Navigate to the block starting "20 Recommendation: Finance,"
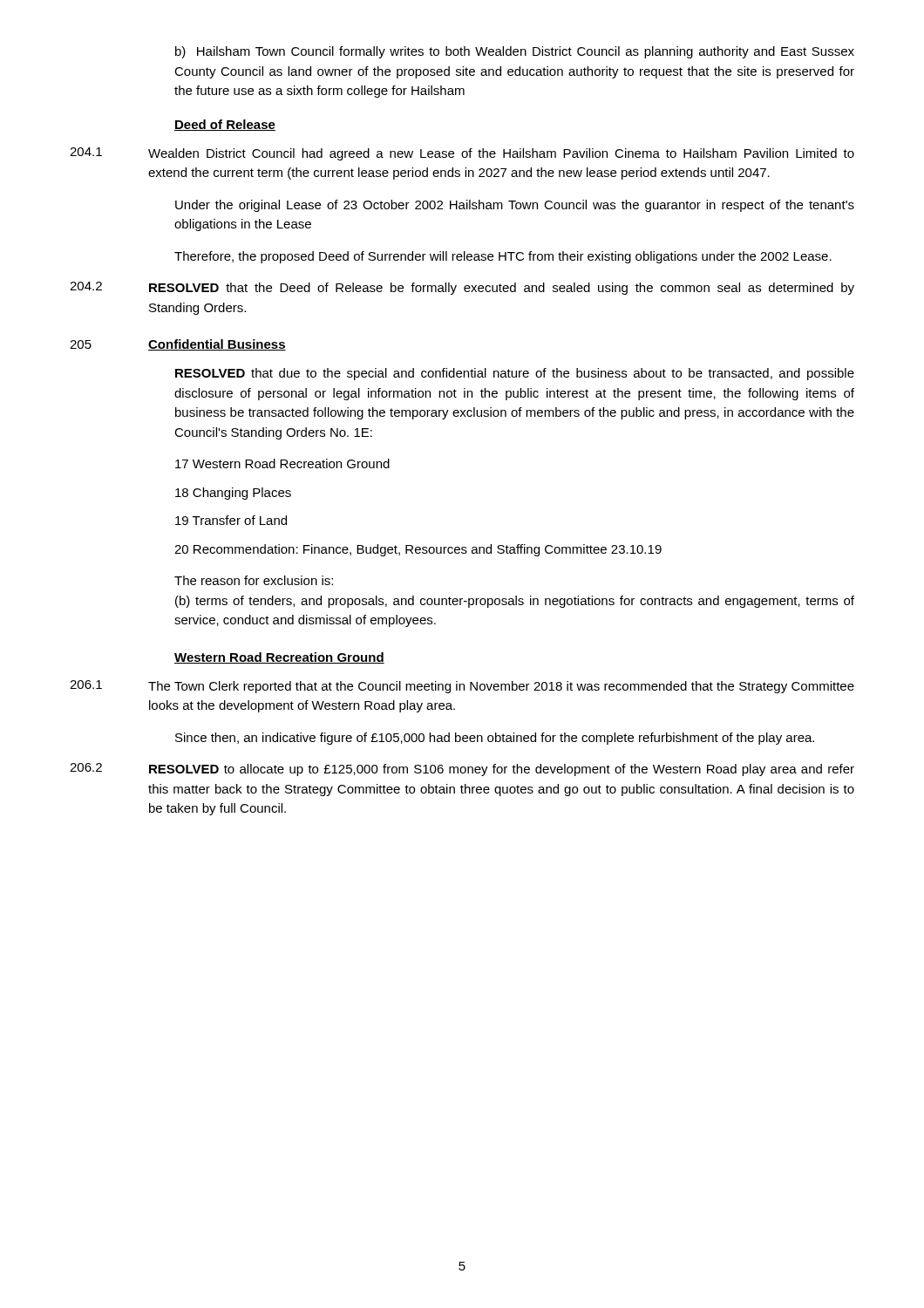Viewport: 924px width, 1308px height. 418,549
